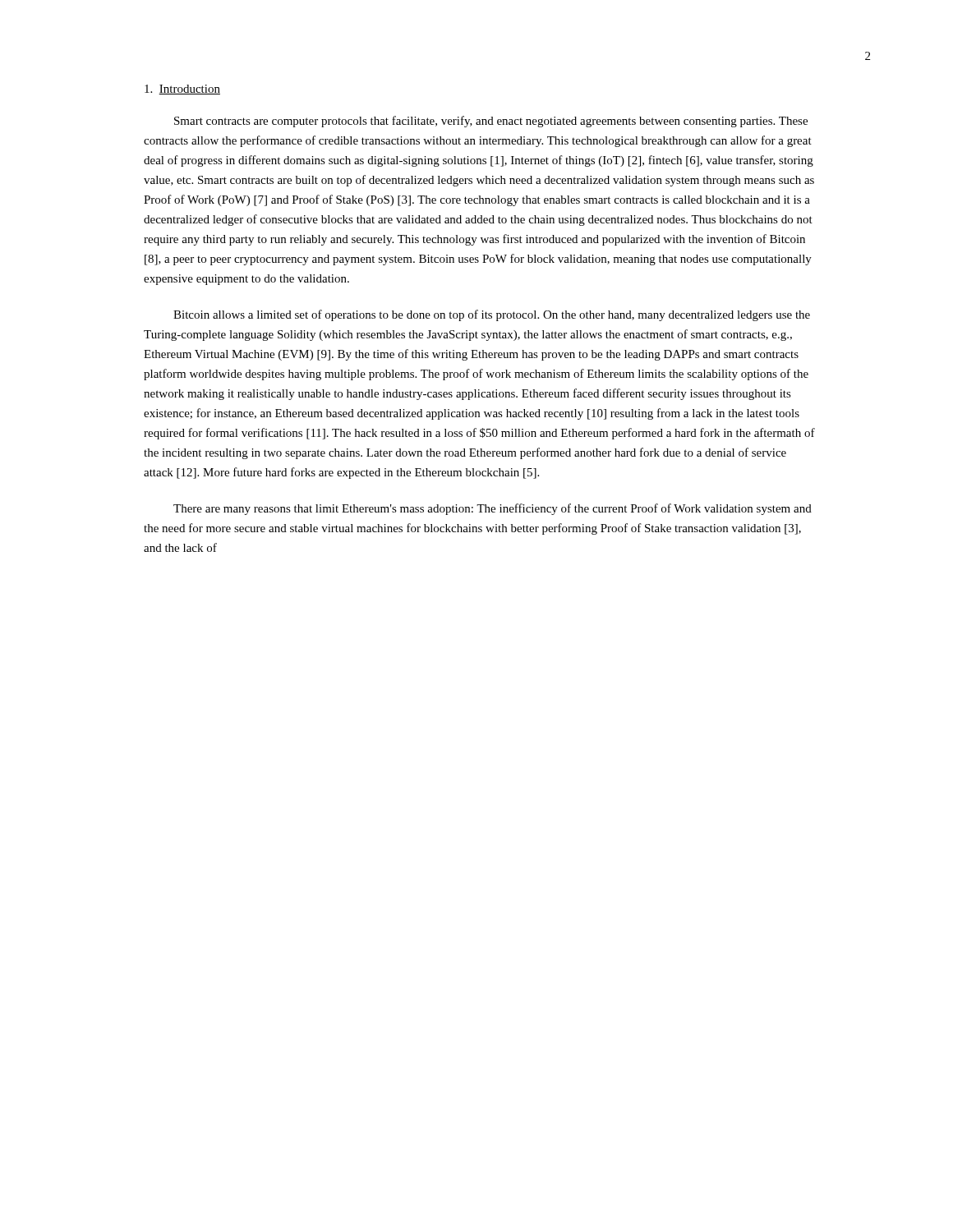953x1232 pixels.
Task: Select the text block that says "Smart contracts are computer protocols"
Action: tap(479, 200)
